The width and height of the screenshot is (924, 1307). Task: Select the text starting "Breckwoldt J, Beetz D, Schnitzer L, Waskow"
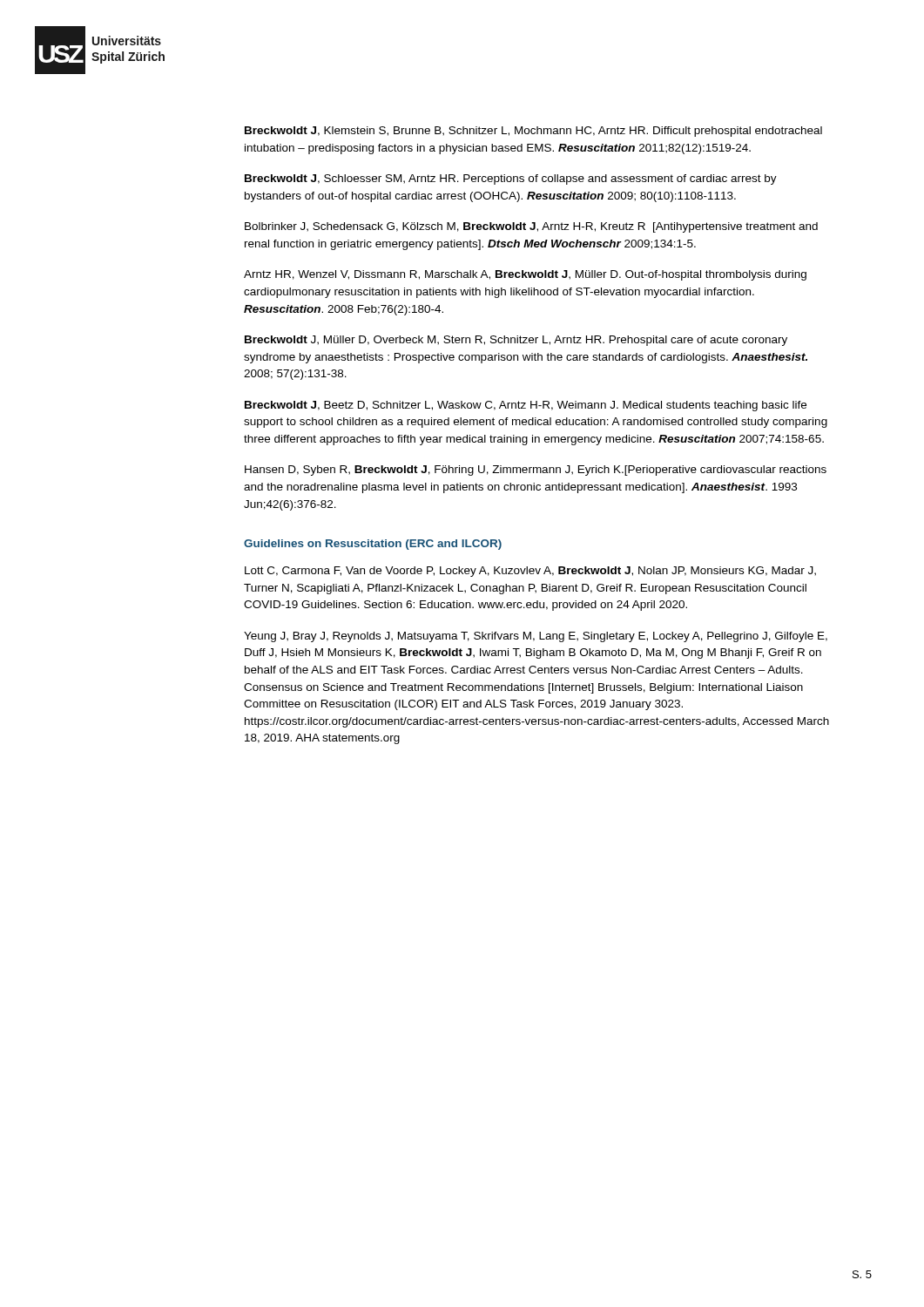(x=536, y=422)
